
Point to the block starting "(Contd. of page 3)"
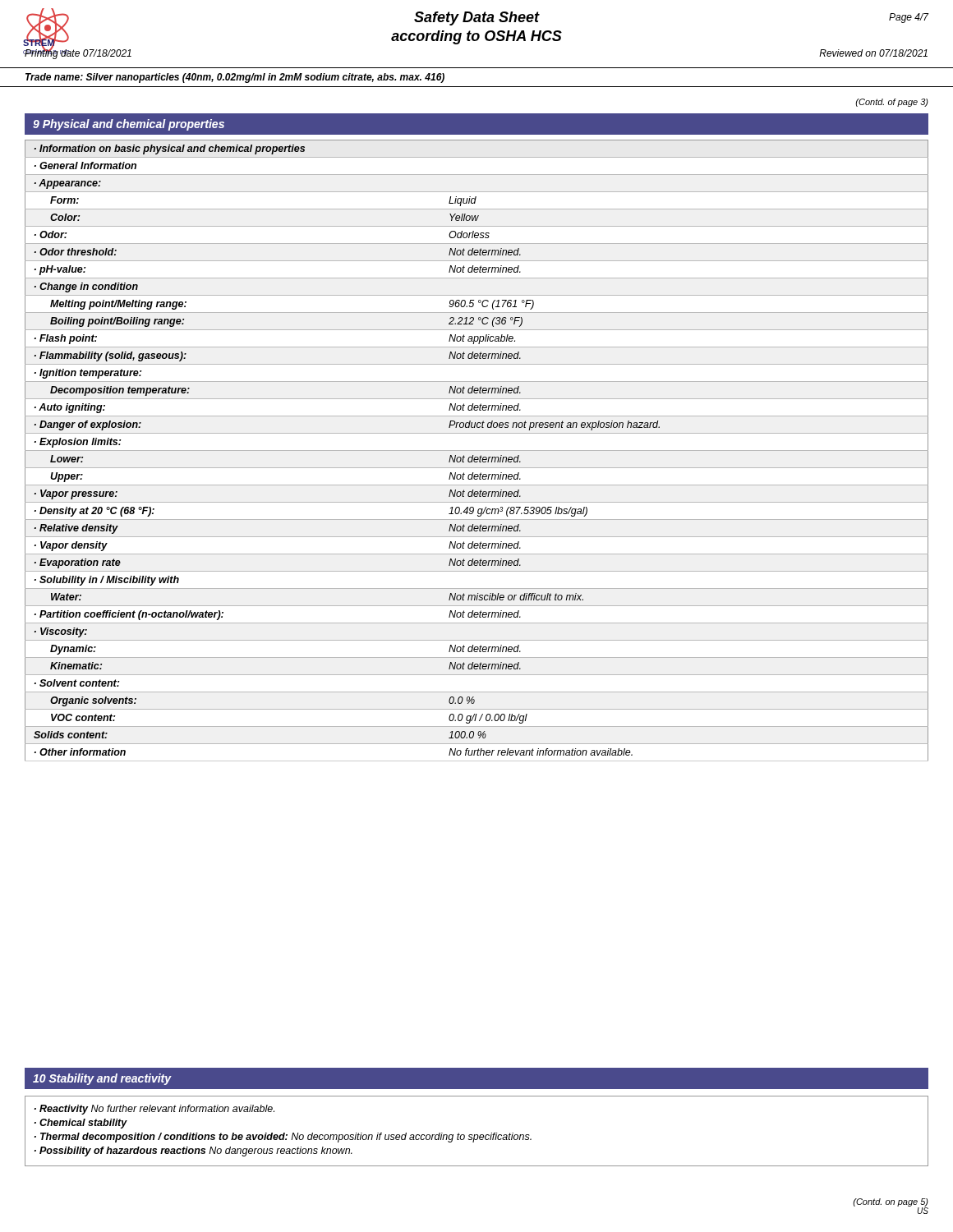point(892,102)
